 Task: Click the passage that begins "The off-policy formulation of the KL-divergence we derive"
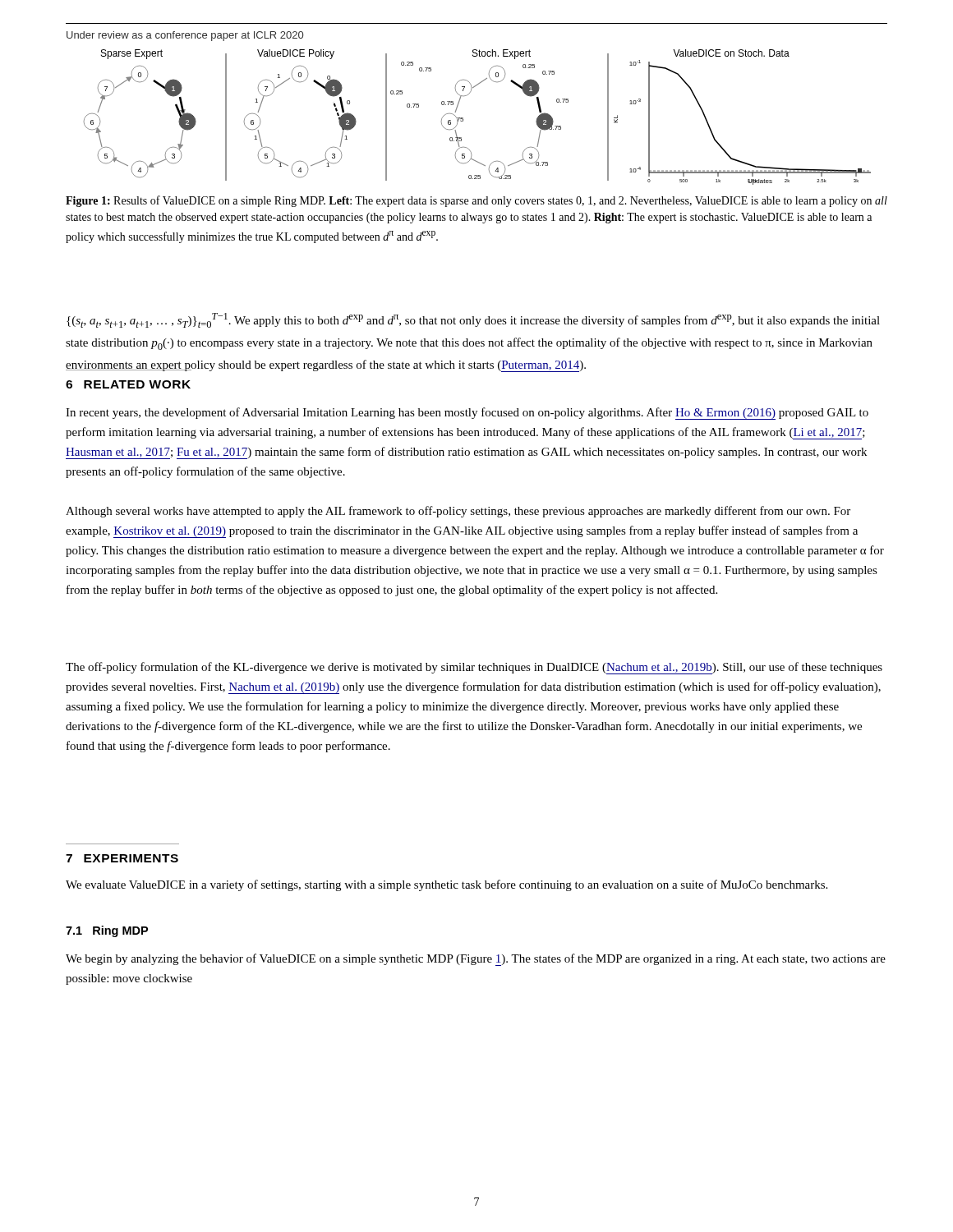pyautogui.click(x=474, y=706)
